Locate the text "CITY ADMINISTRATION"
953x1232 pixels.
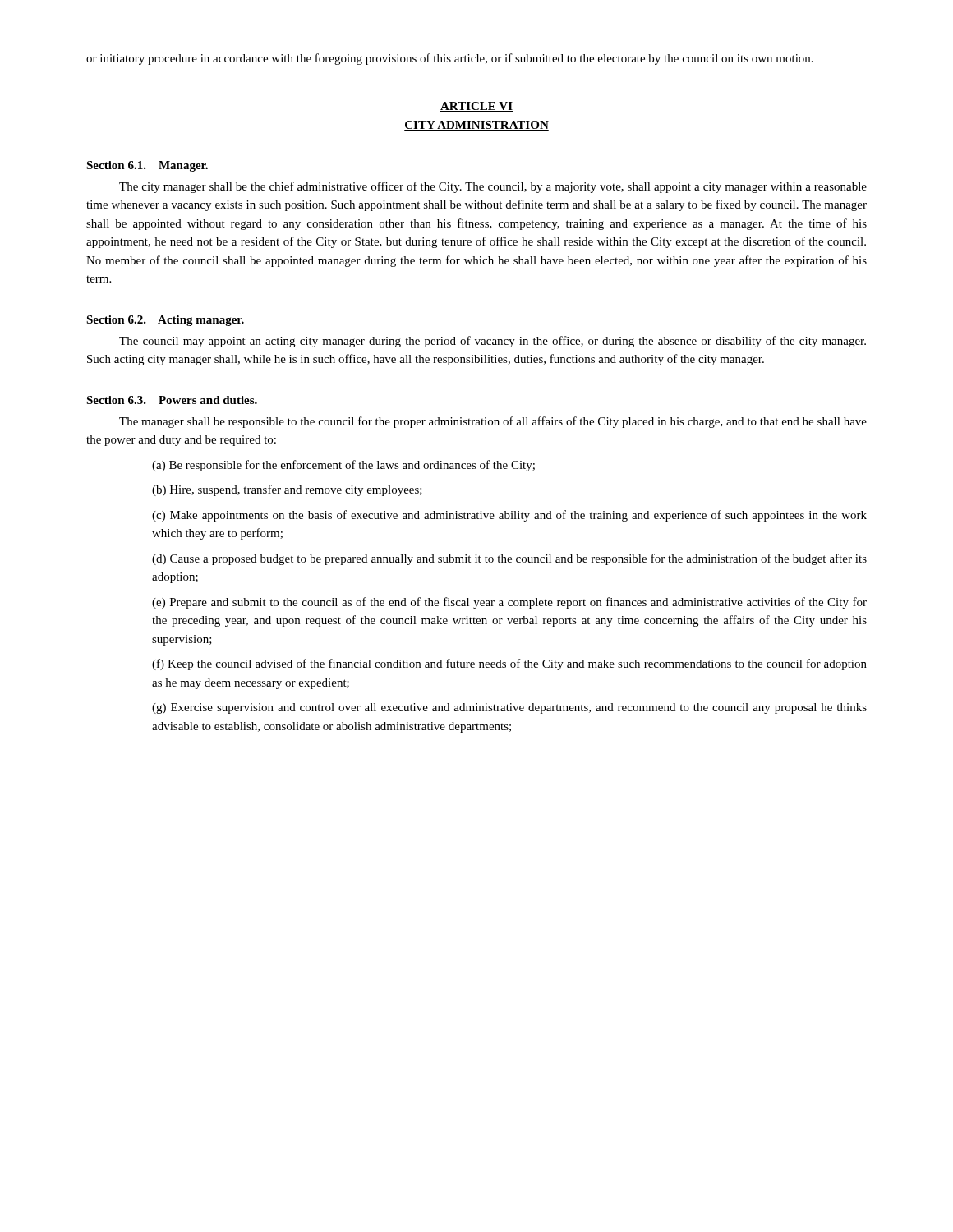coord(476,124)
